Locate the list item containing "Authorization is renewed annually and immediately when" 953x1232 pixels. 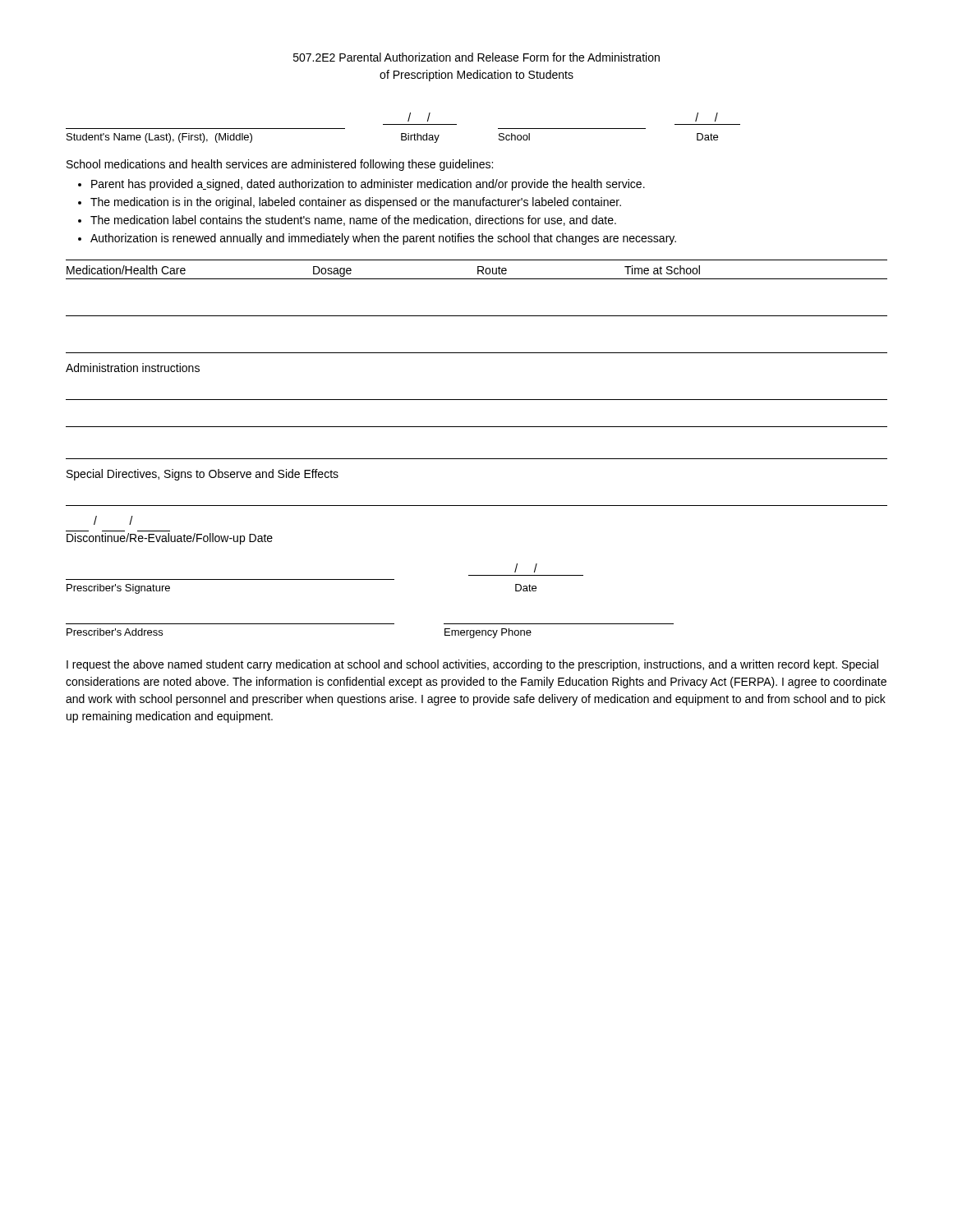pos(384,238)
